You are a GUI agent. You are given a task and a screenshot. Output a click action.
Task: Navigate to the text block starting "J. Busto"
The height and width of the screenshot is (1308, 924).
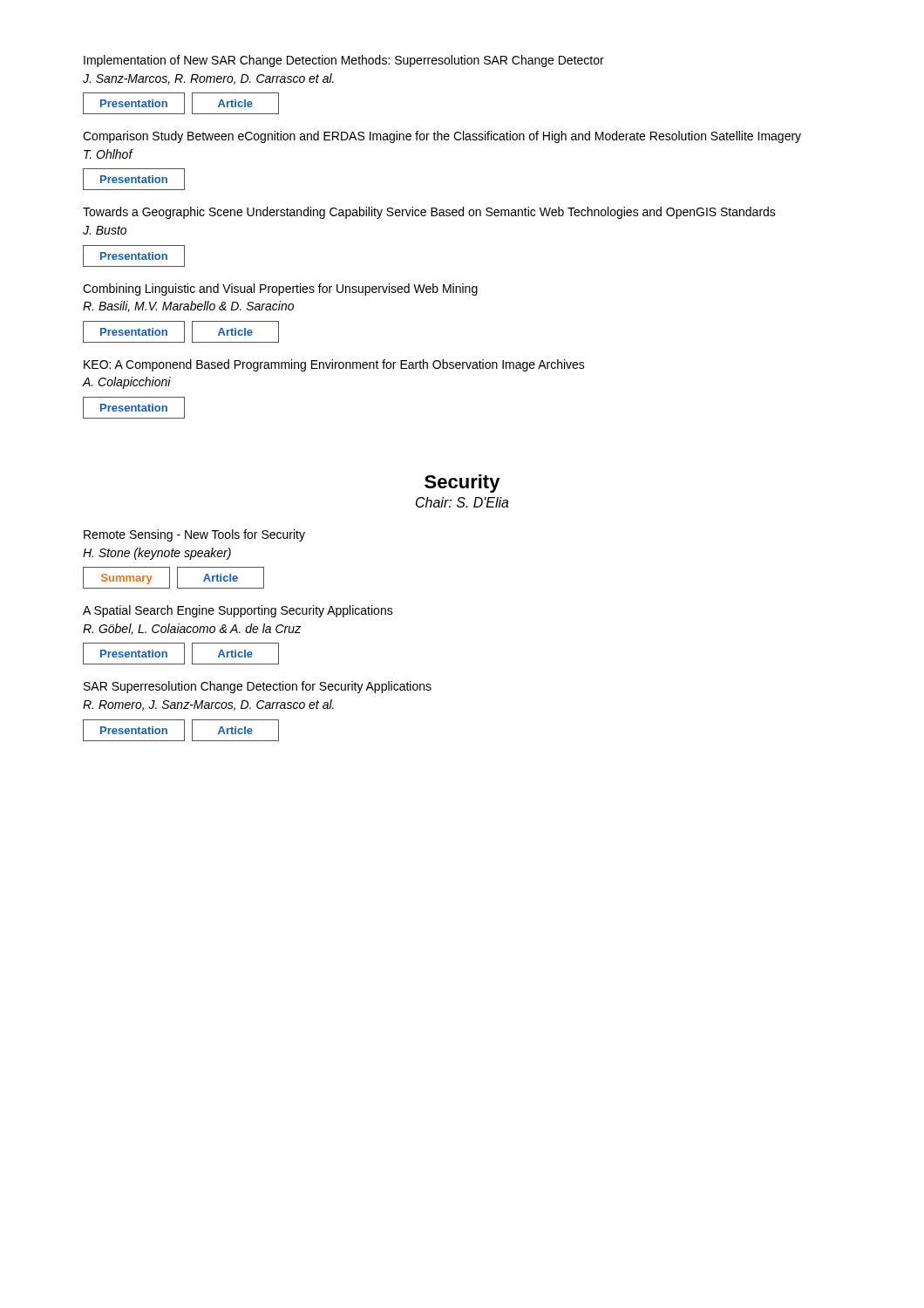coord(105,230)
